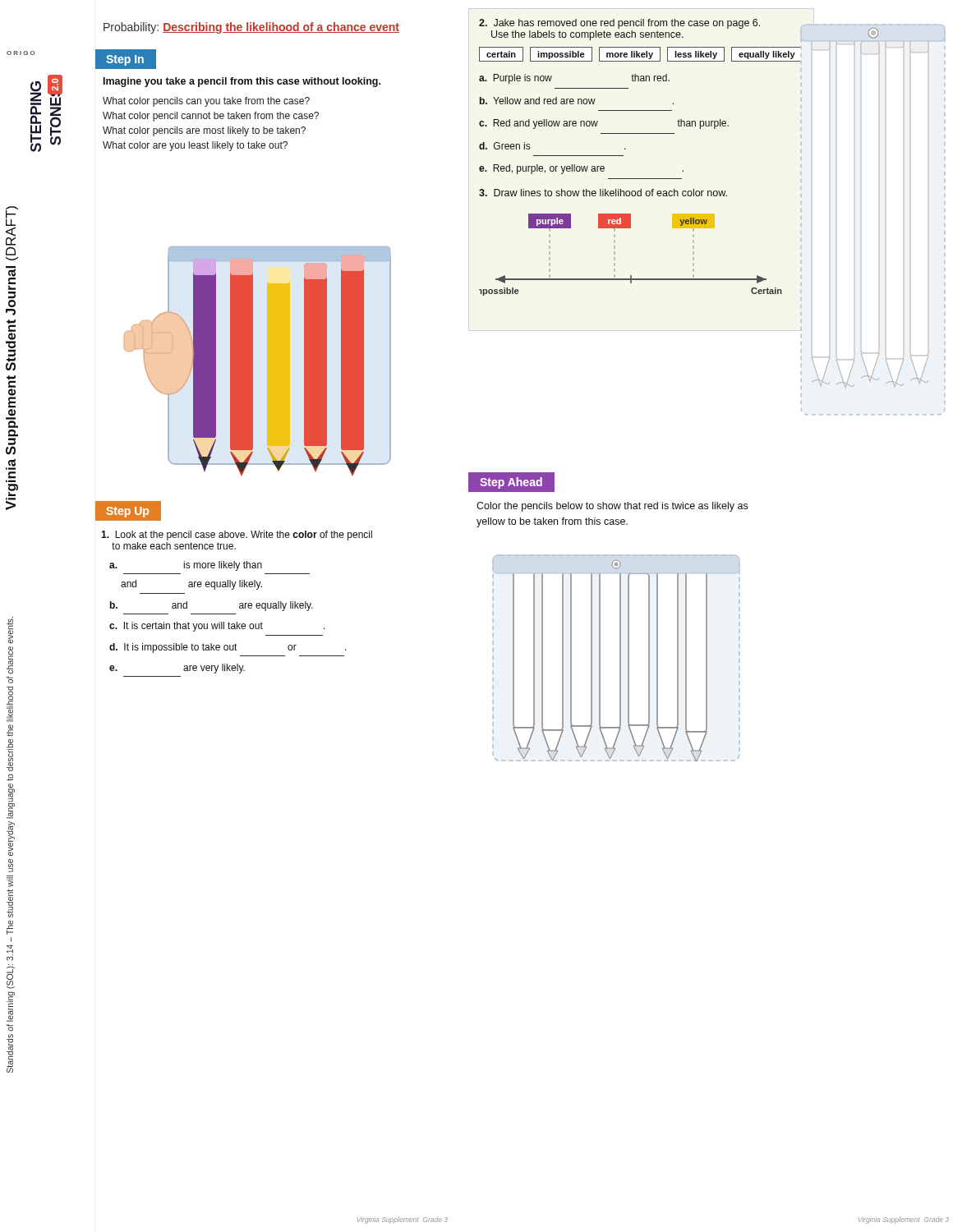
Task: Click on the list item with the text "a. is more"
Action: 210,566
